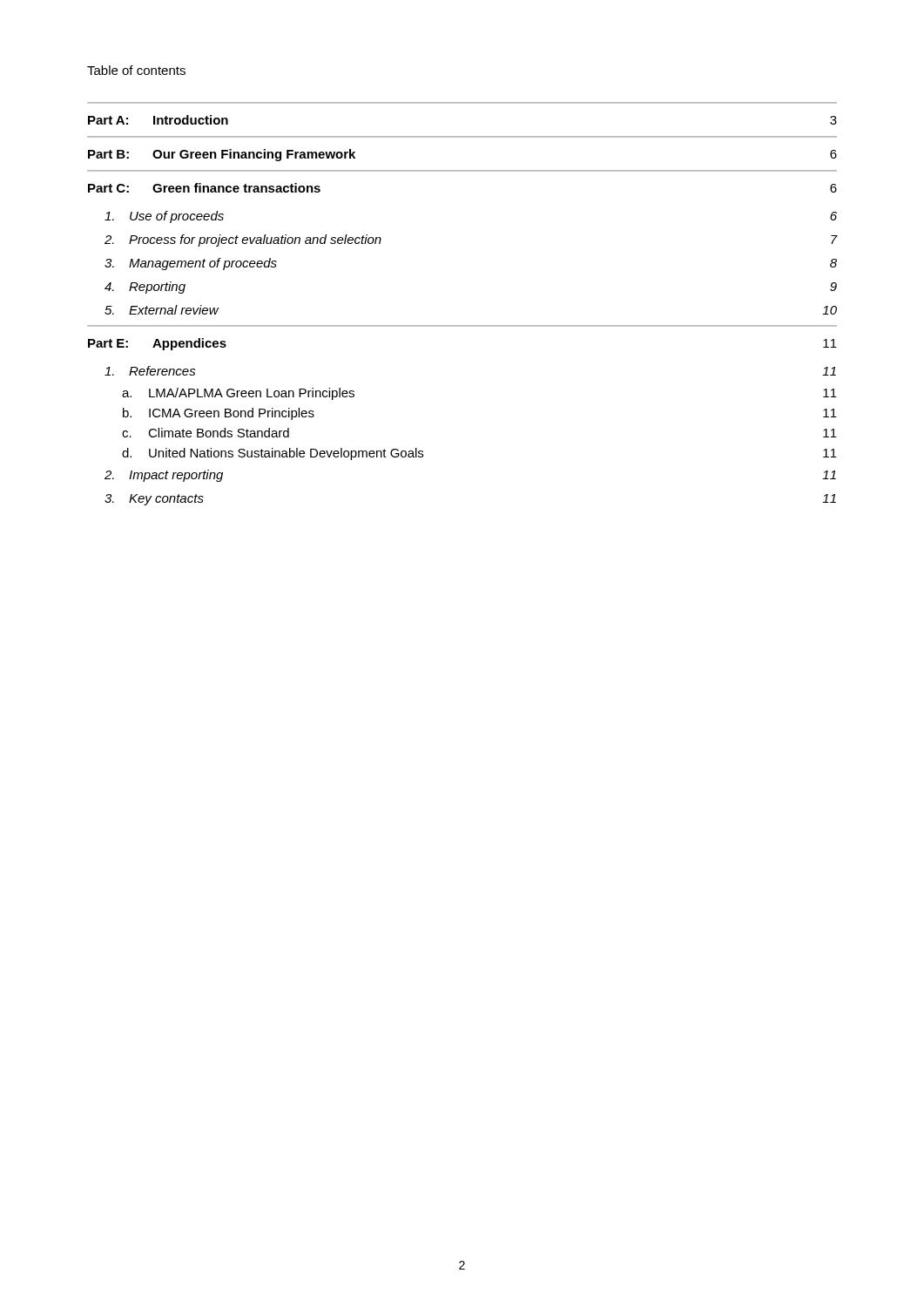Screen dimensions: 1307x924
Task: Find the list item containing "2. Impact reporting 11"
Action: 197,475
